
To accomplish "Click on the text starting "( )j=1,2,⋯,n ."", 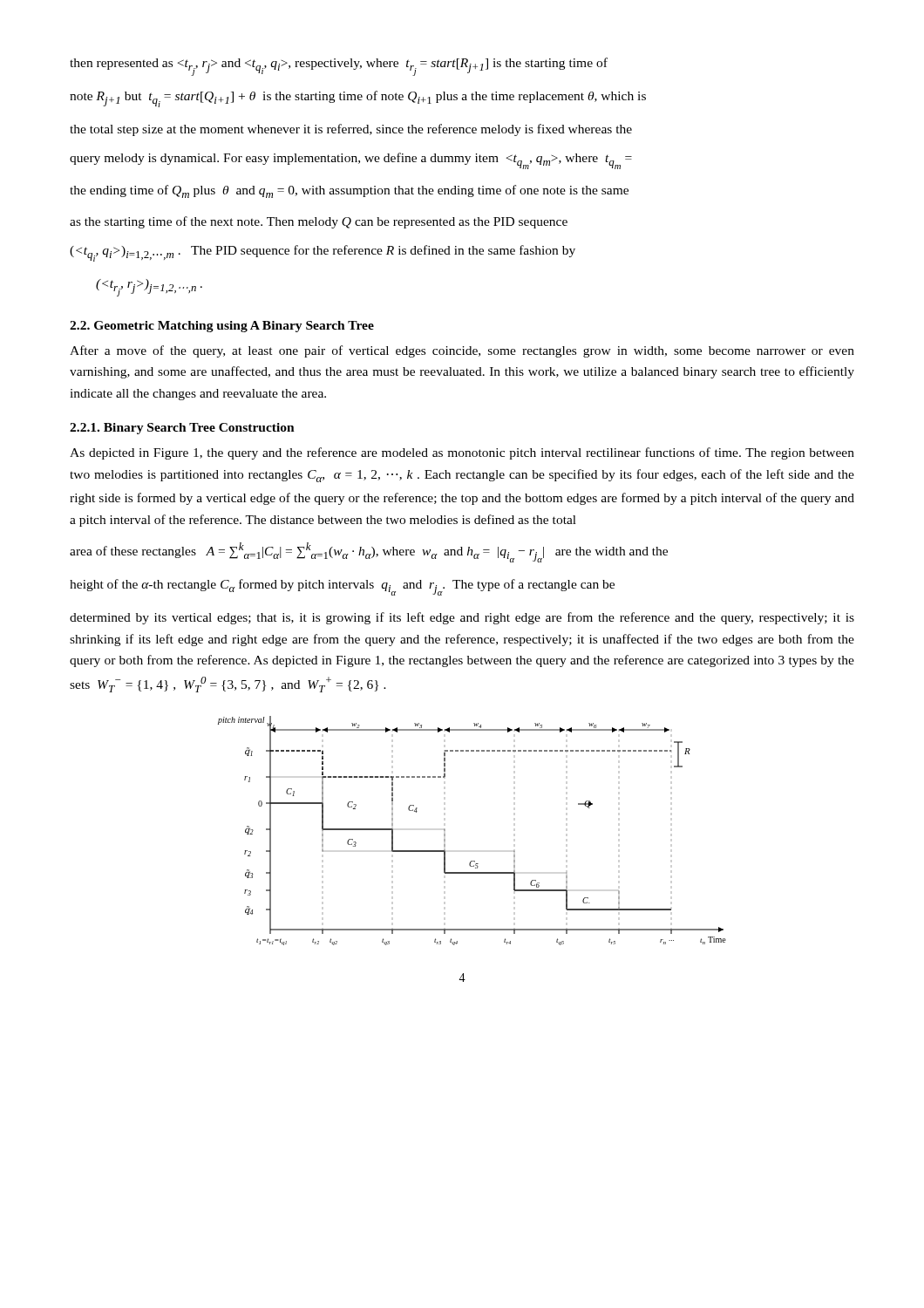I will (150, 286).
